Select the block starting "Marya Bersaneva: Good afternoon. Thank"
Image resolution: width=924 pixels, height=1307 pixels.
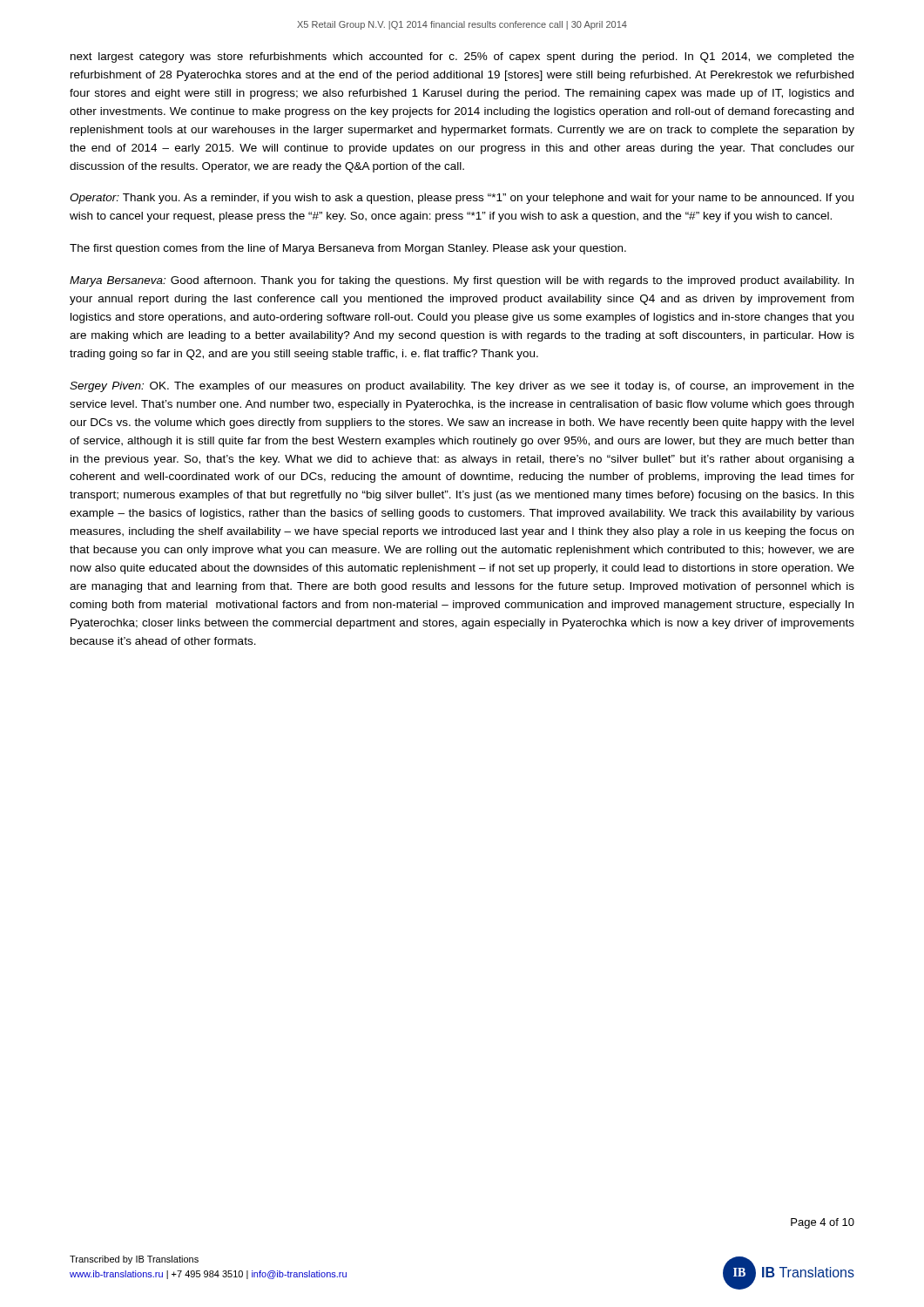point(462,317)
